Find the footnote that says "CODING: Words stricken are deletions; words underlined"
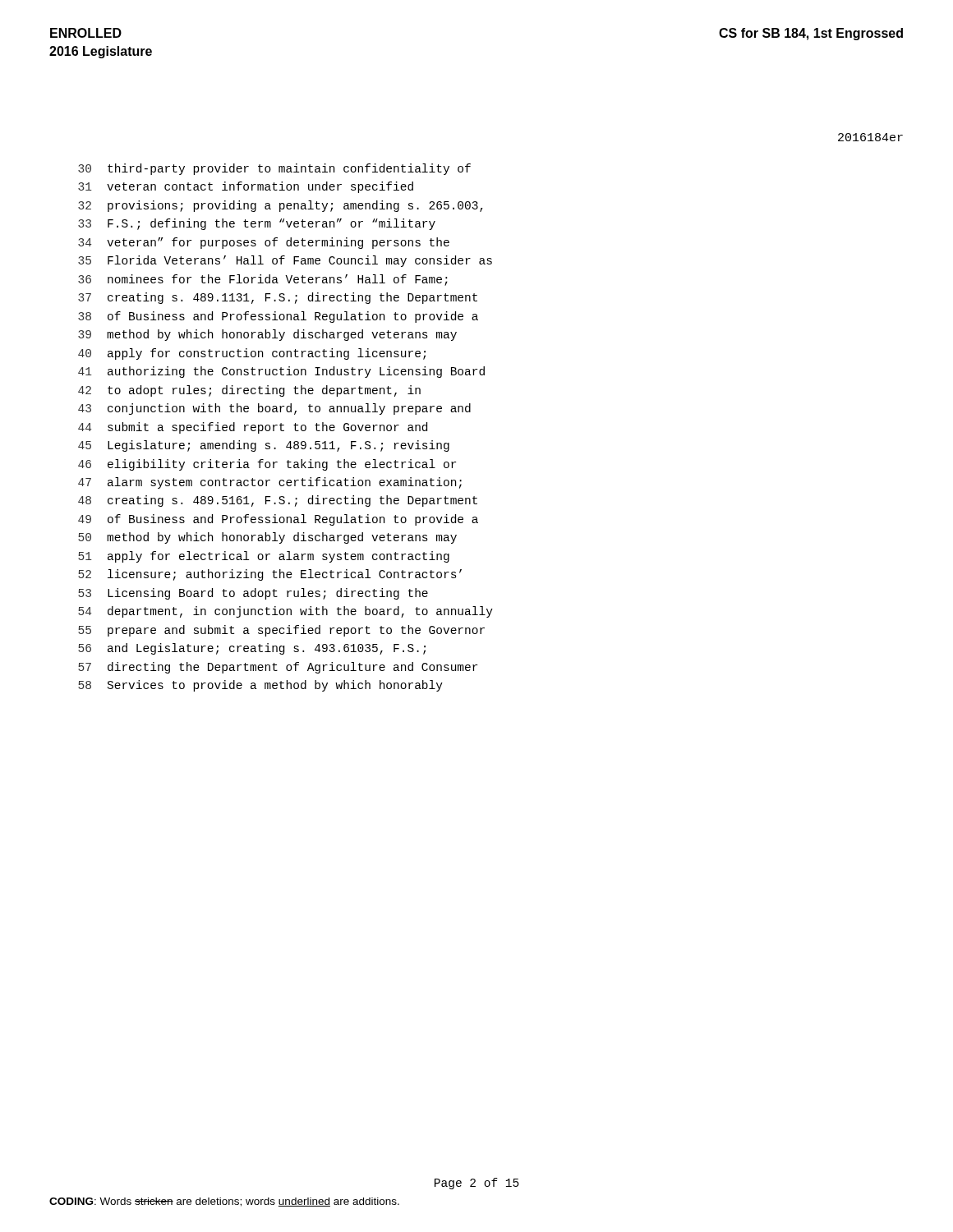953x1232 pixels. (x=225, y=1201)
